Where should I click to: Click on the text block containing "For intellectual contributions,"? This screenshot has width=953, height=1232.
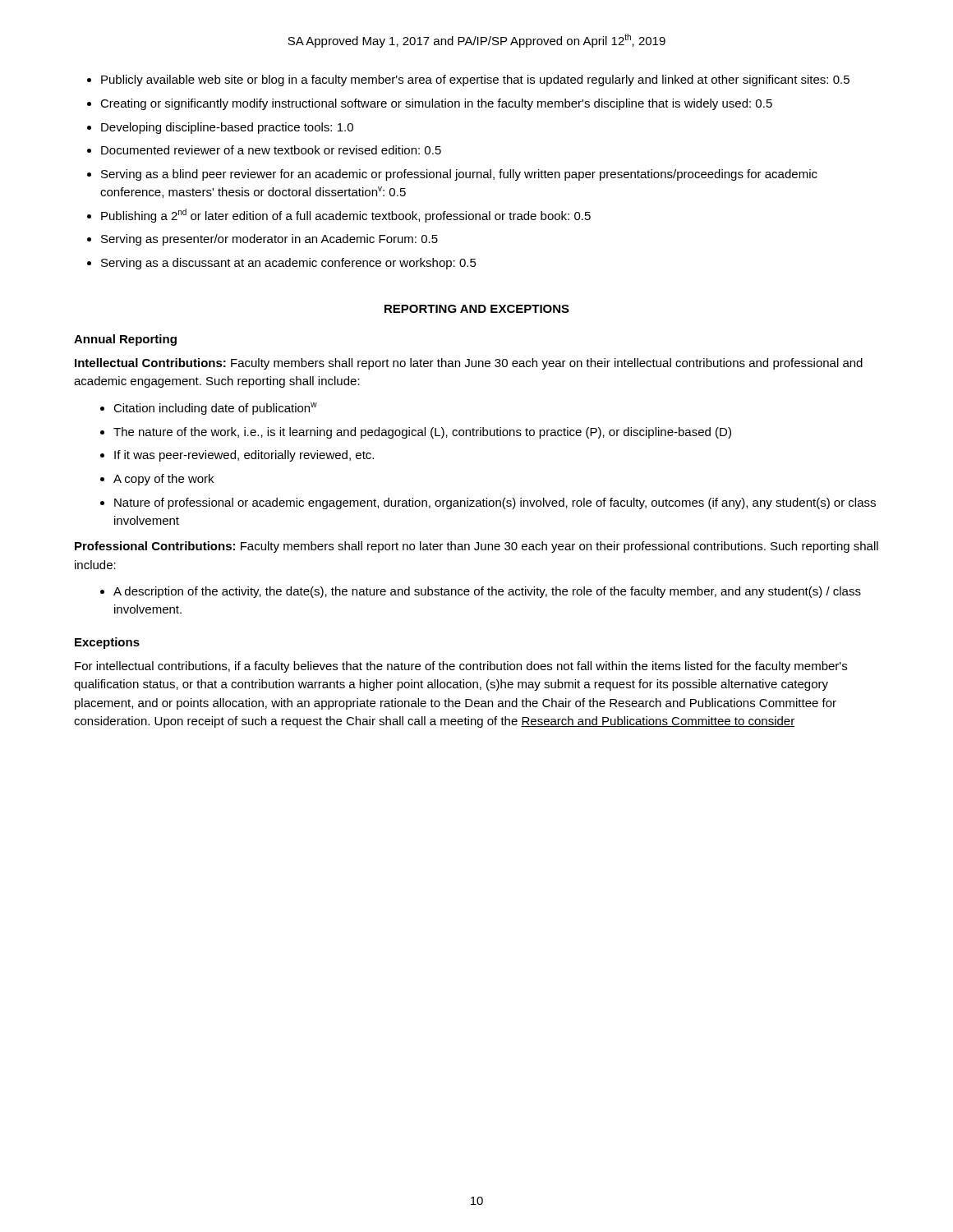coord(461,693)
